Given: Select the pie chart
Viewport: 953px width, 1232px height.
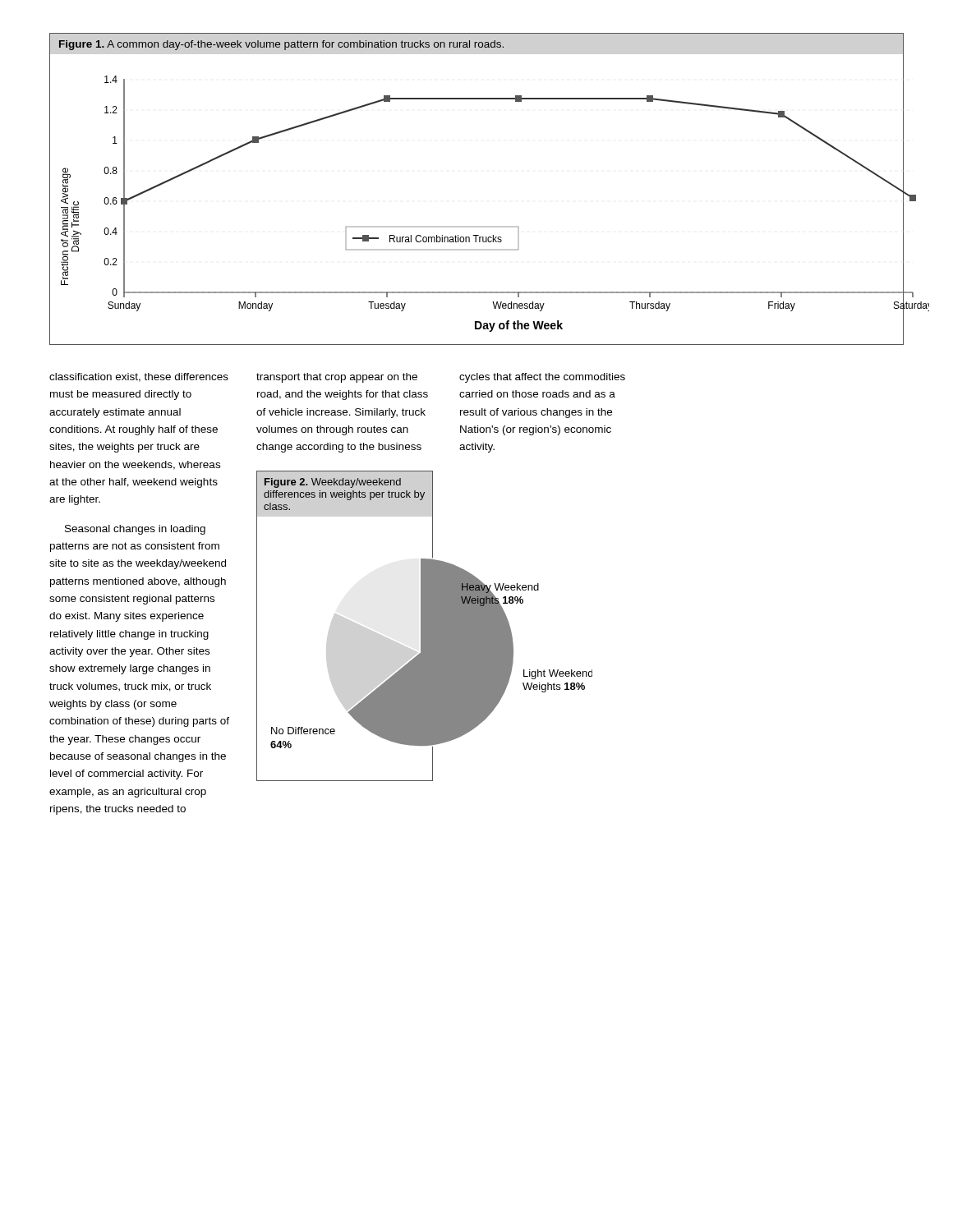Looking at the screenshot, I should click(x=345, y=626).
